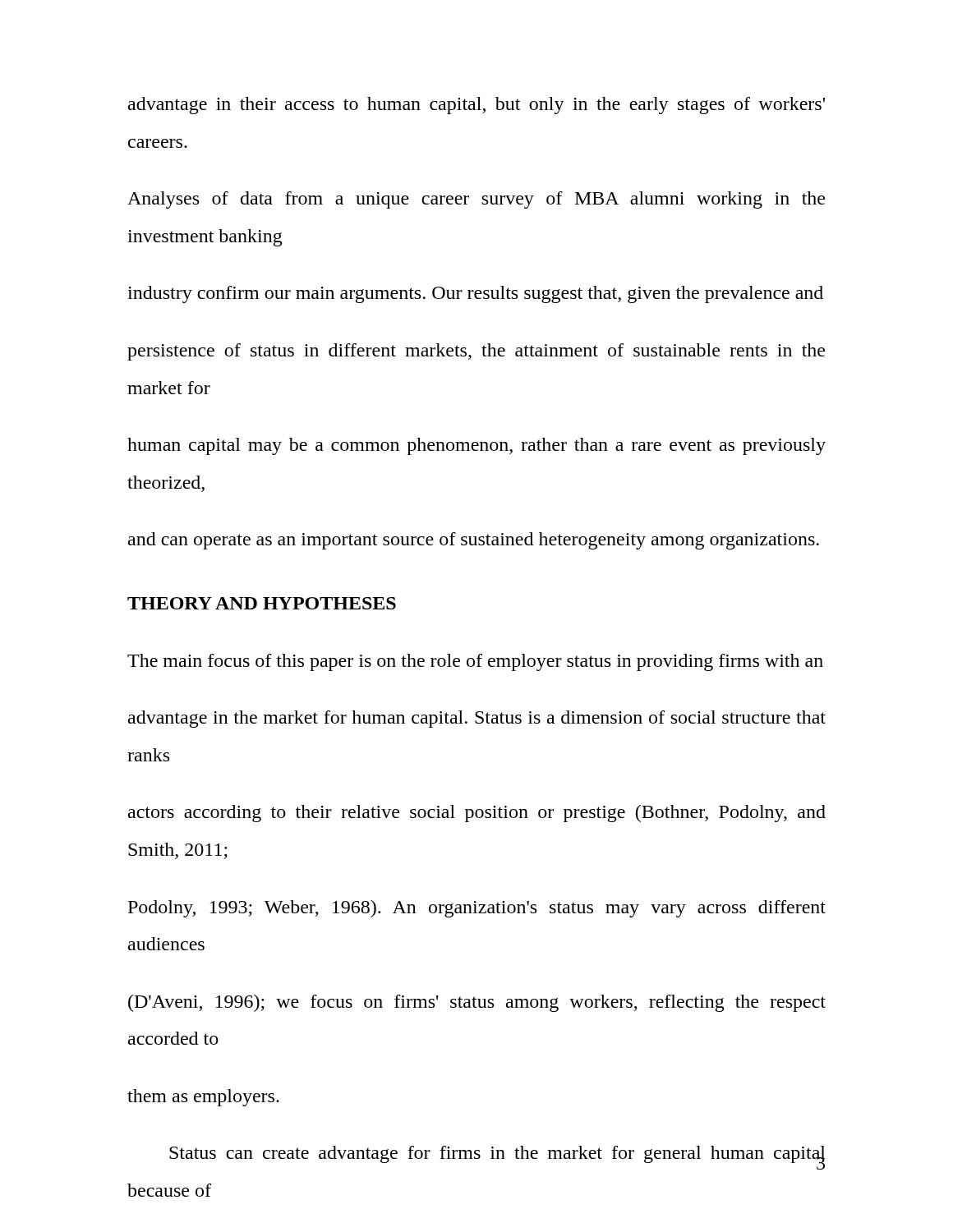Select a section header
953x1232 pixels.
[262, 603]
